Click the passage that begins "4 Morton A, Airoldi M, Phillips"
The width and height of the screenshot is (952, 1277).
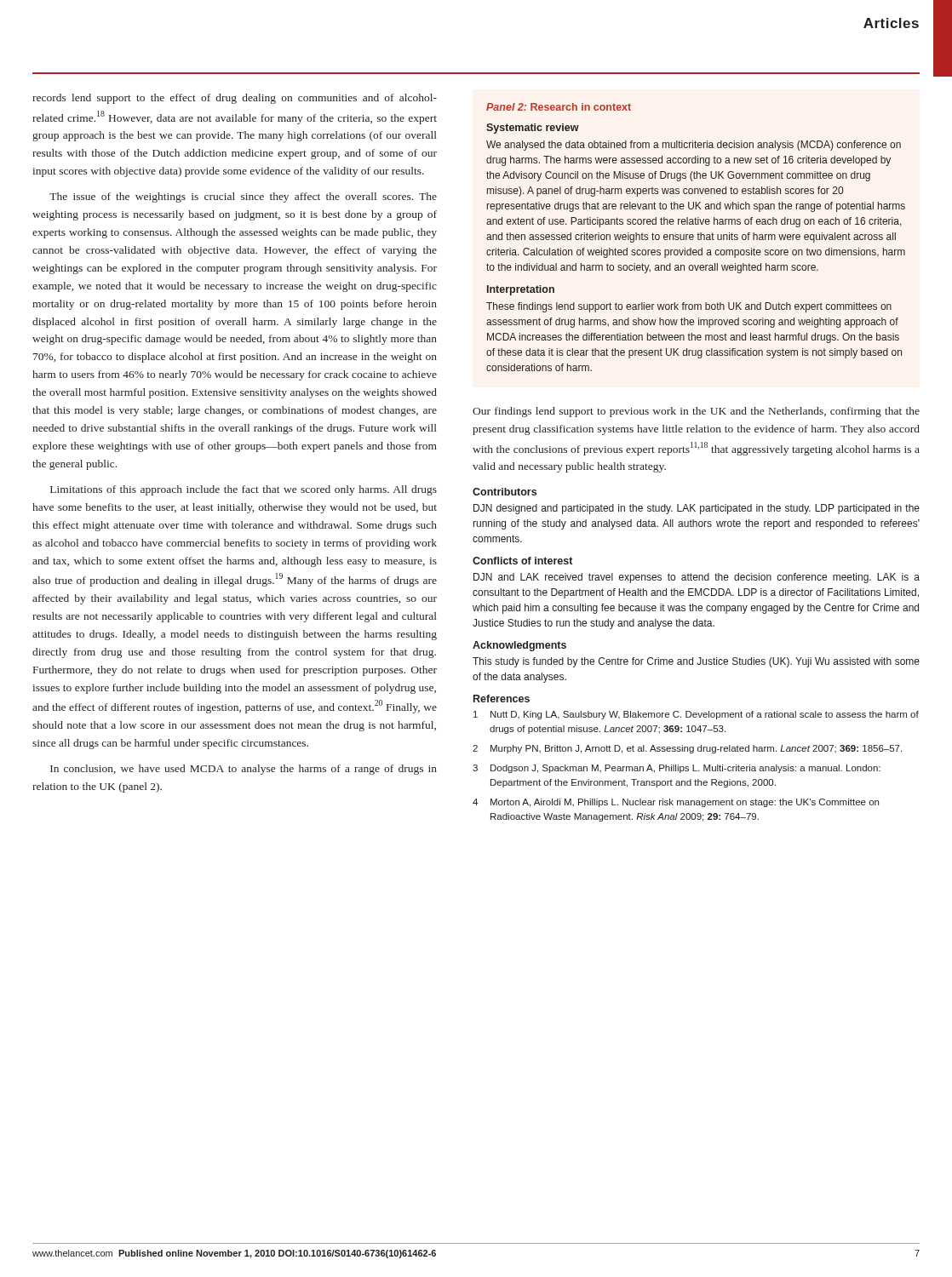point(696,810)
